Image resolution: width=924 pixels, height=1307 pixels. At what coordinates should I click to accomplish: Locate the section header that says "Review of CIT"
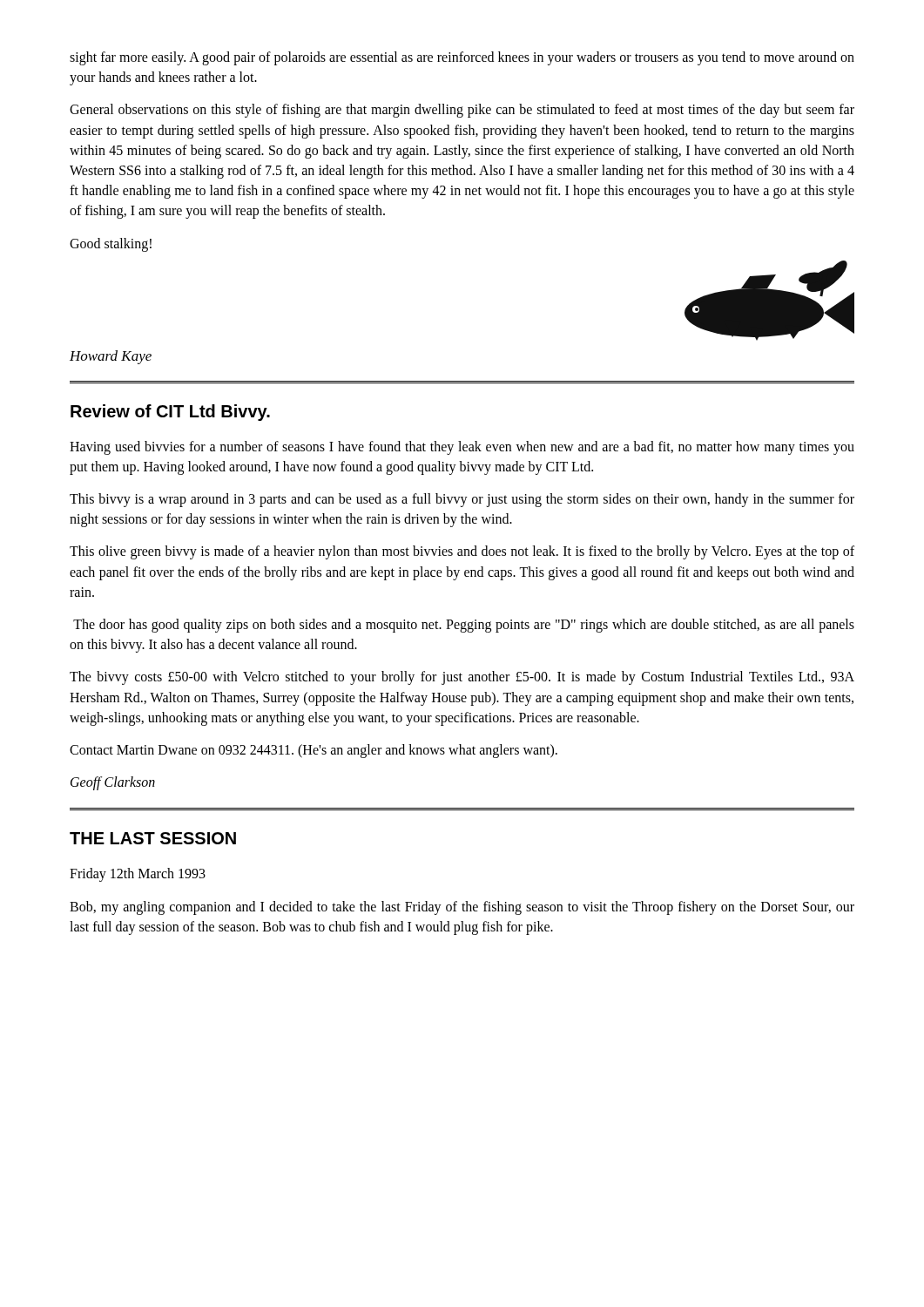pyautogui.click(x=170, y=413)
